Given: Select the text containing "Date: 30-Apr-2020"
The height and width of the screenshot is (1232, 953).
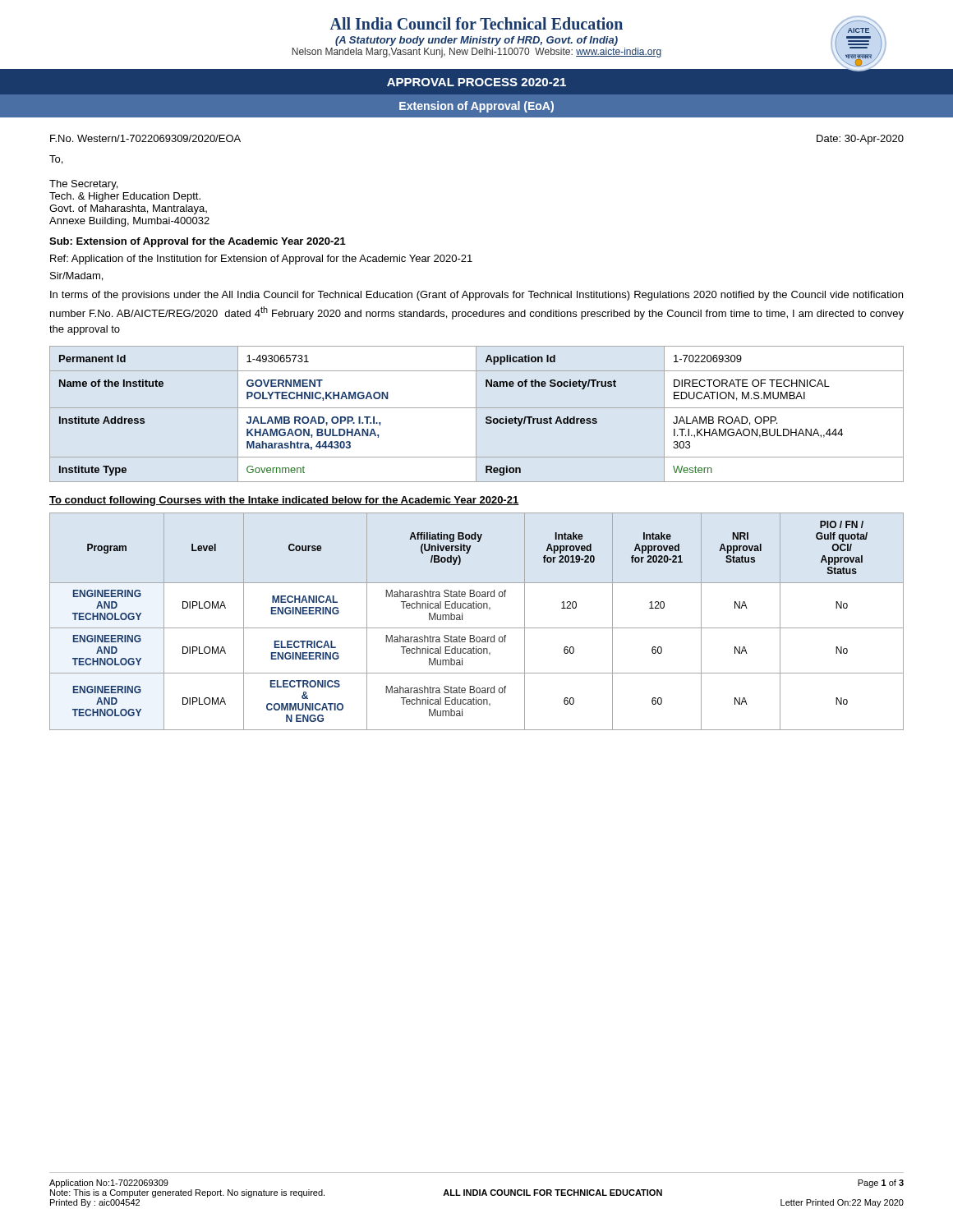Looking at the screenshot, I should (860, 138).
